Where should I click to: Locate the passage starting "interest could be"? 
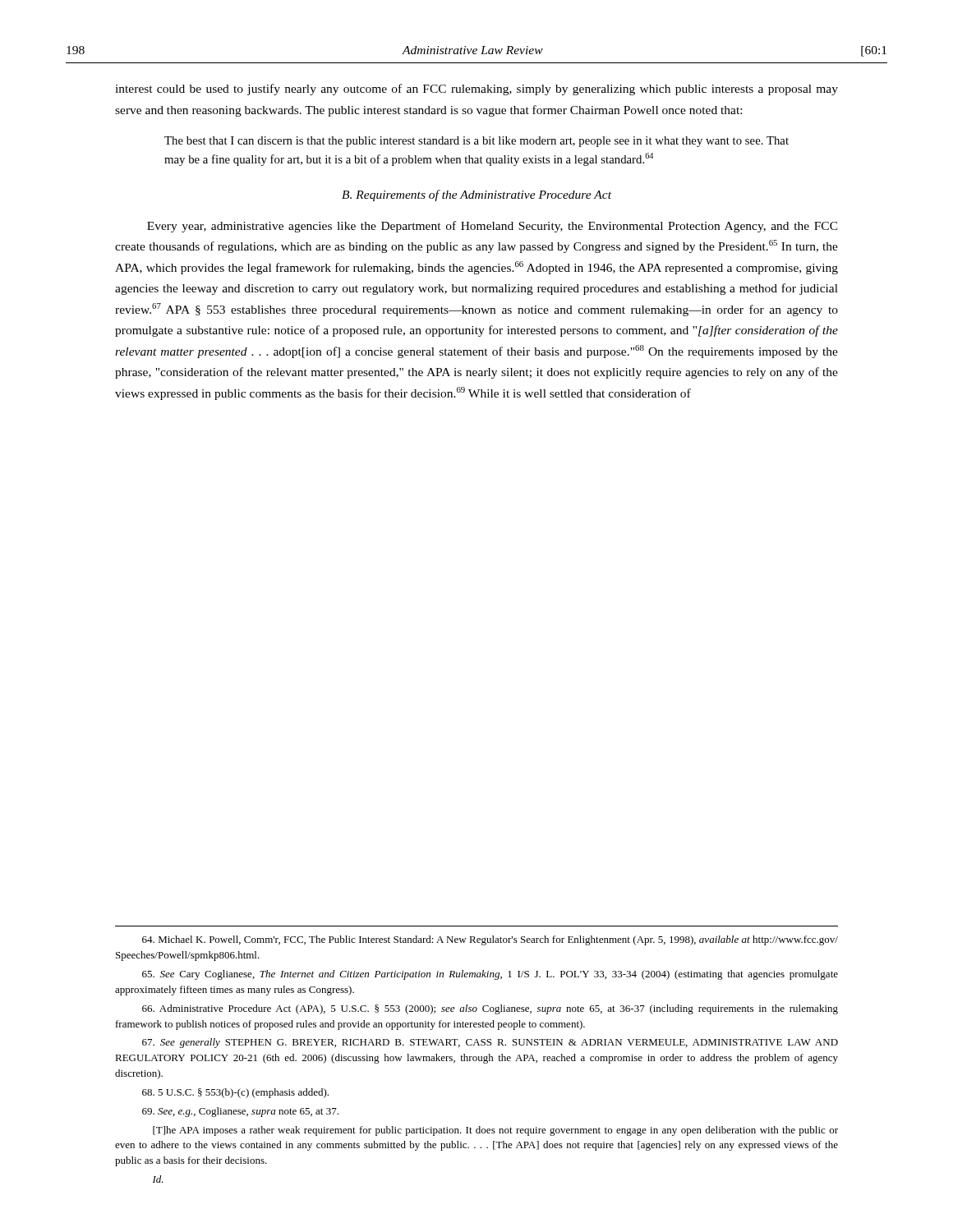point(476,99)
